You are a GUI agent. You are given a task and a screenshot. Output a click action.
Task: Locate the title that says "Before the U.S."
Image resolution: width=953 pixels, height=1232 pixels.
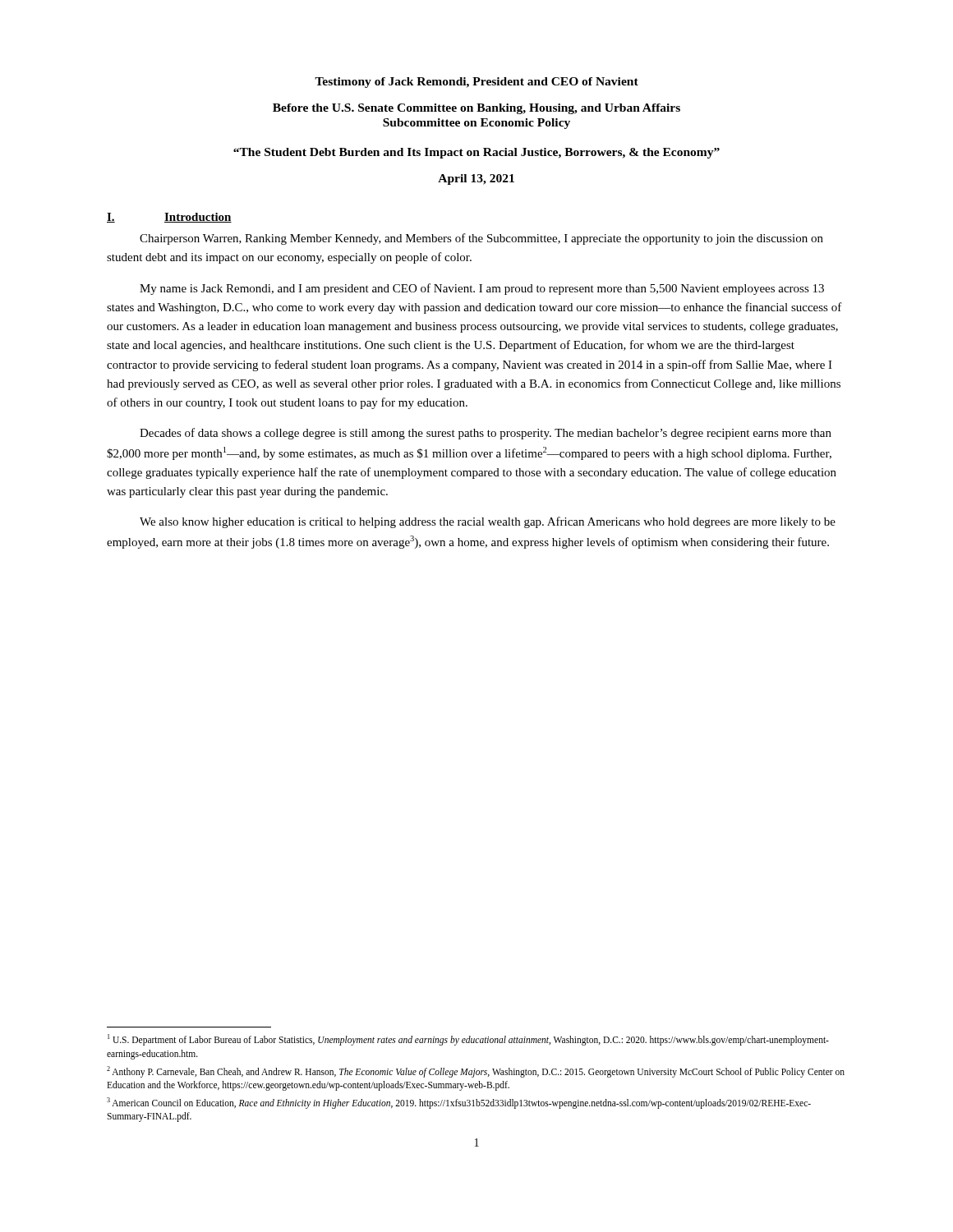[476, 115]
